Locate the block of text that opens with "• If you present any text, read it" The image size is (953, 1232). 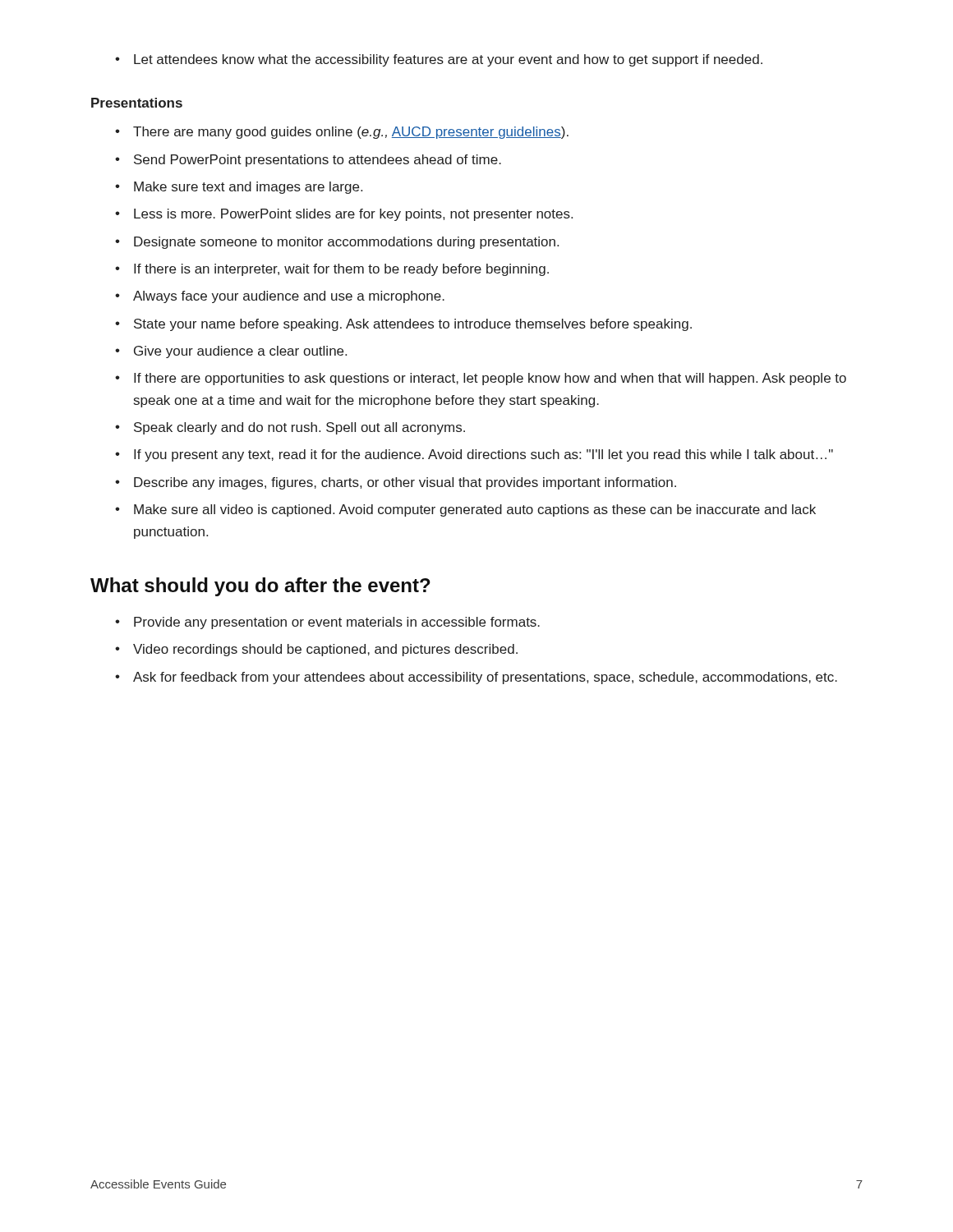(x=489, y=456)
